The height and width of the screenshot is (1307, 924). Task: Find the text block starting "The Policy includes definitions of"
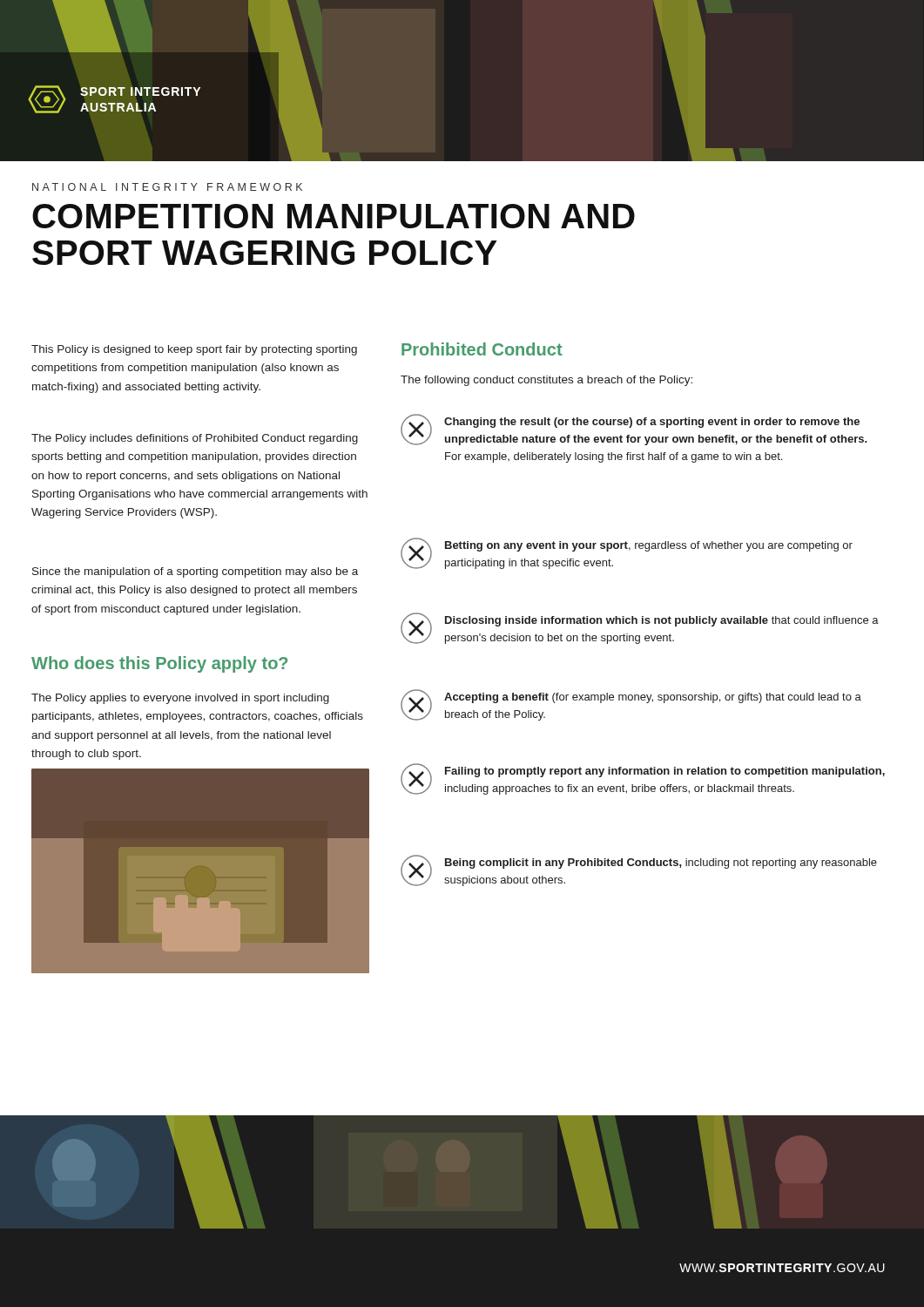200,475
